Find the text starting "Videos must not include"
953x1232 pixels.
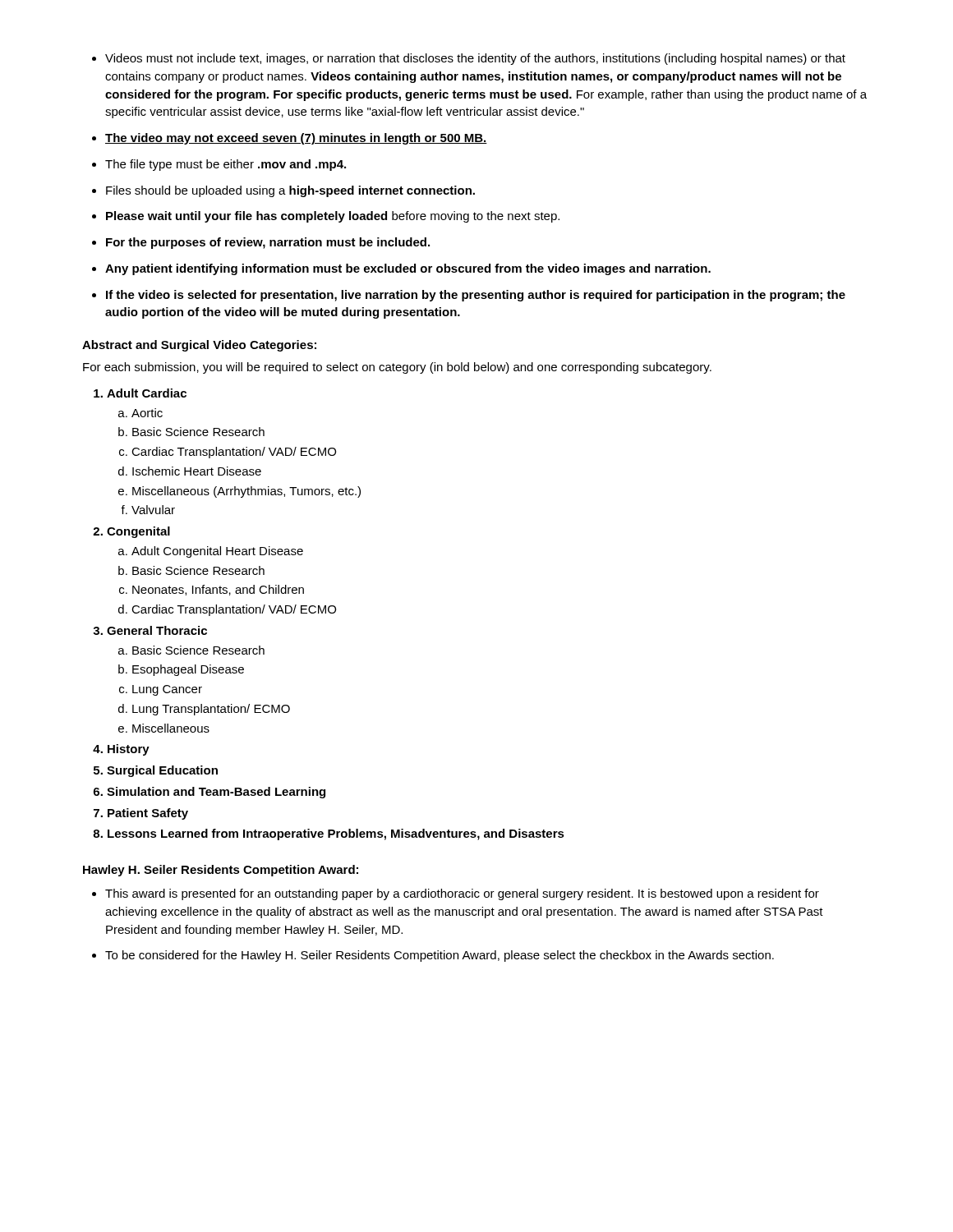click(x=476, y=85)
